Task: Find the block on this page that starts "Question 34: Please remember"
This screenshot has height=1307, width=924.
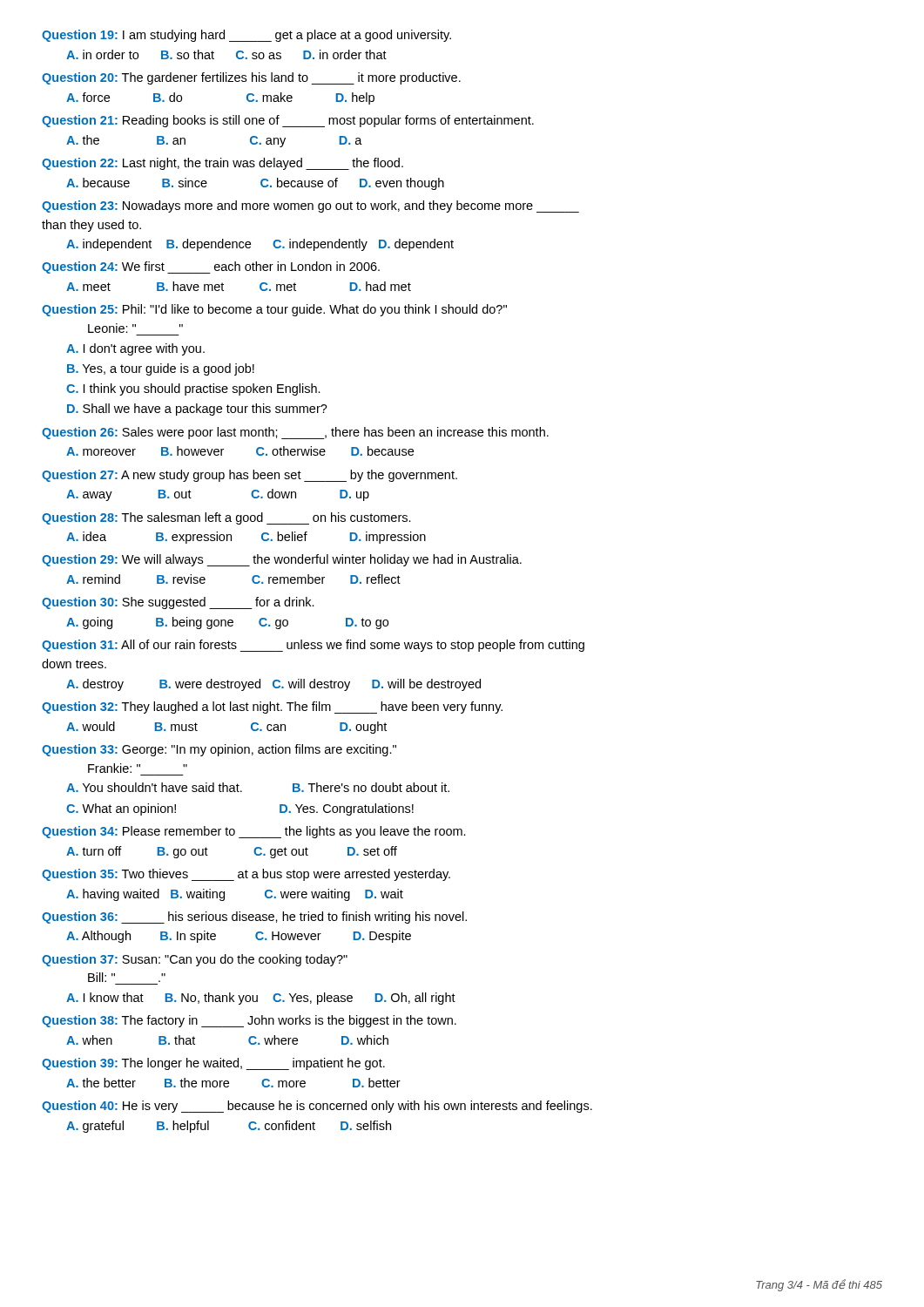Action: tap(462, 842)
